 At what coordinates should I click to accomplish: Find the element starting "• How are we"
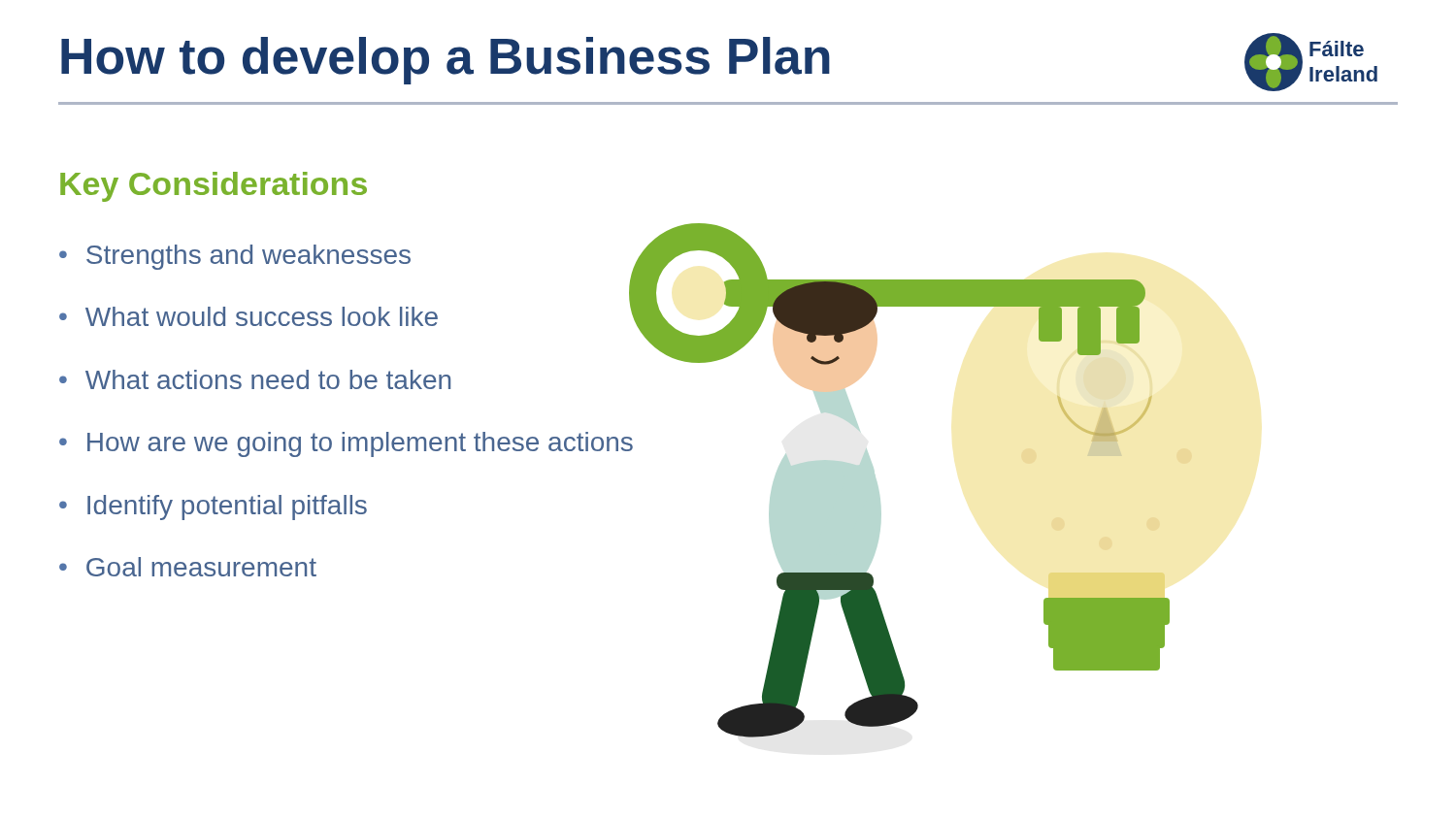[x=346, y=443]
